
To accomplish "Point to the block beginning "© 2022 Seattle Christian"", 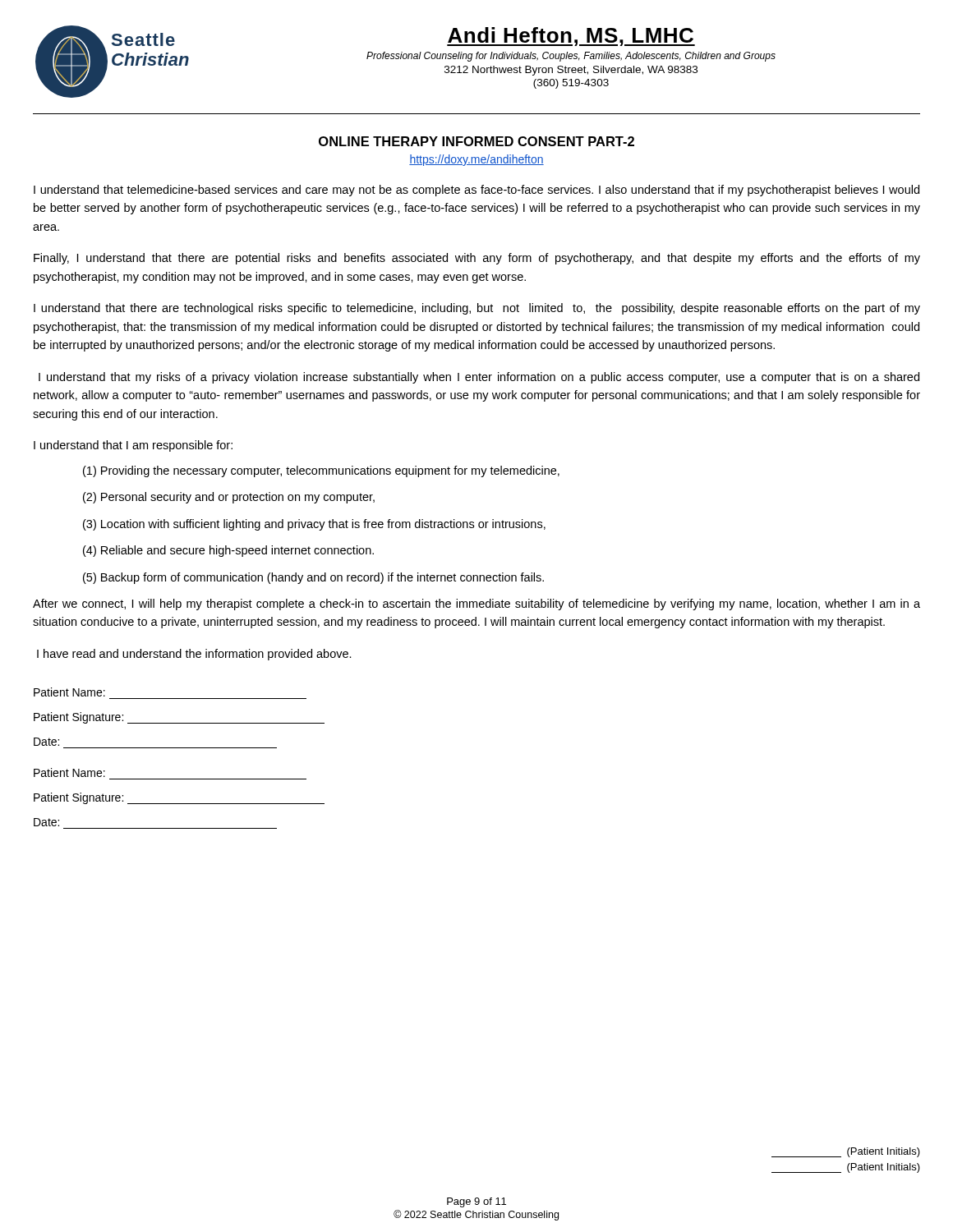I will tap(476, 1215).
